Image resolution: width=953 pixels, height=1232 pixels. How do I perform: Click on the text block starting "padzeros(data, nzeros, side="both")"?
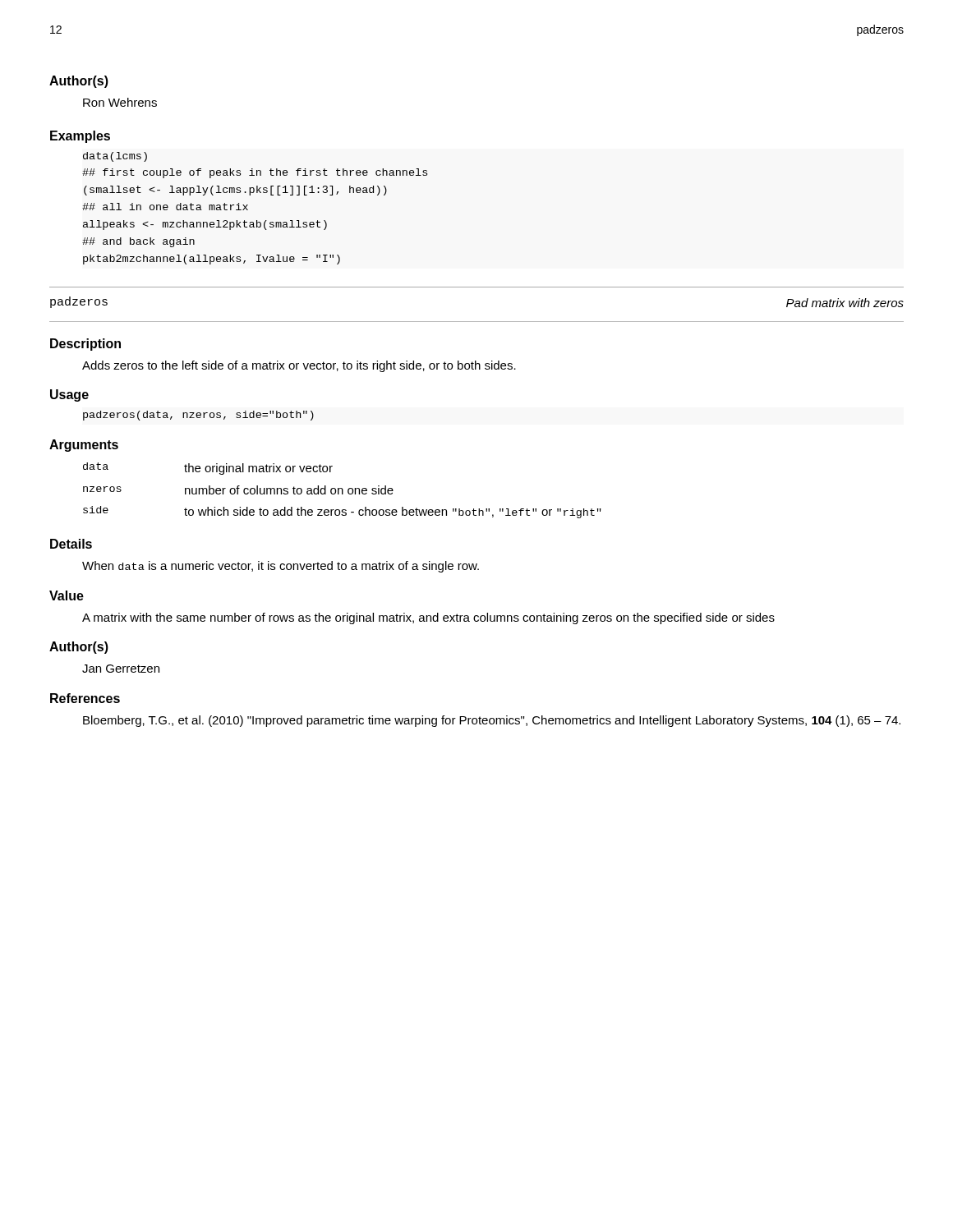199,416
